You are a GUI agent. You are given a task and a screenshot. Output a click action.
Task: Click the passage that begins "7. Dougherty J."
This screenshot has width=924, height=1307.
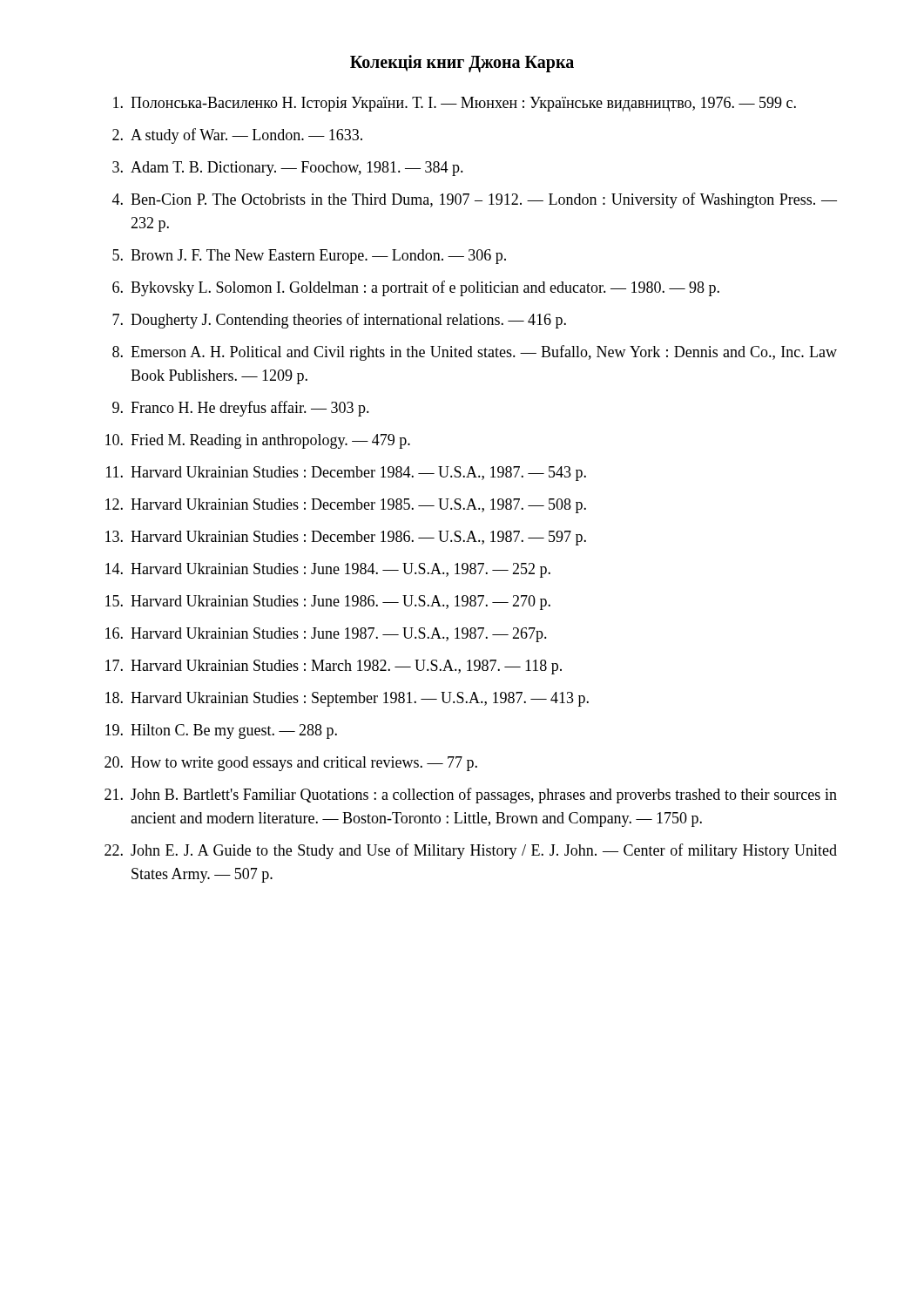[462, 320]
